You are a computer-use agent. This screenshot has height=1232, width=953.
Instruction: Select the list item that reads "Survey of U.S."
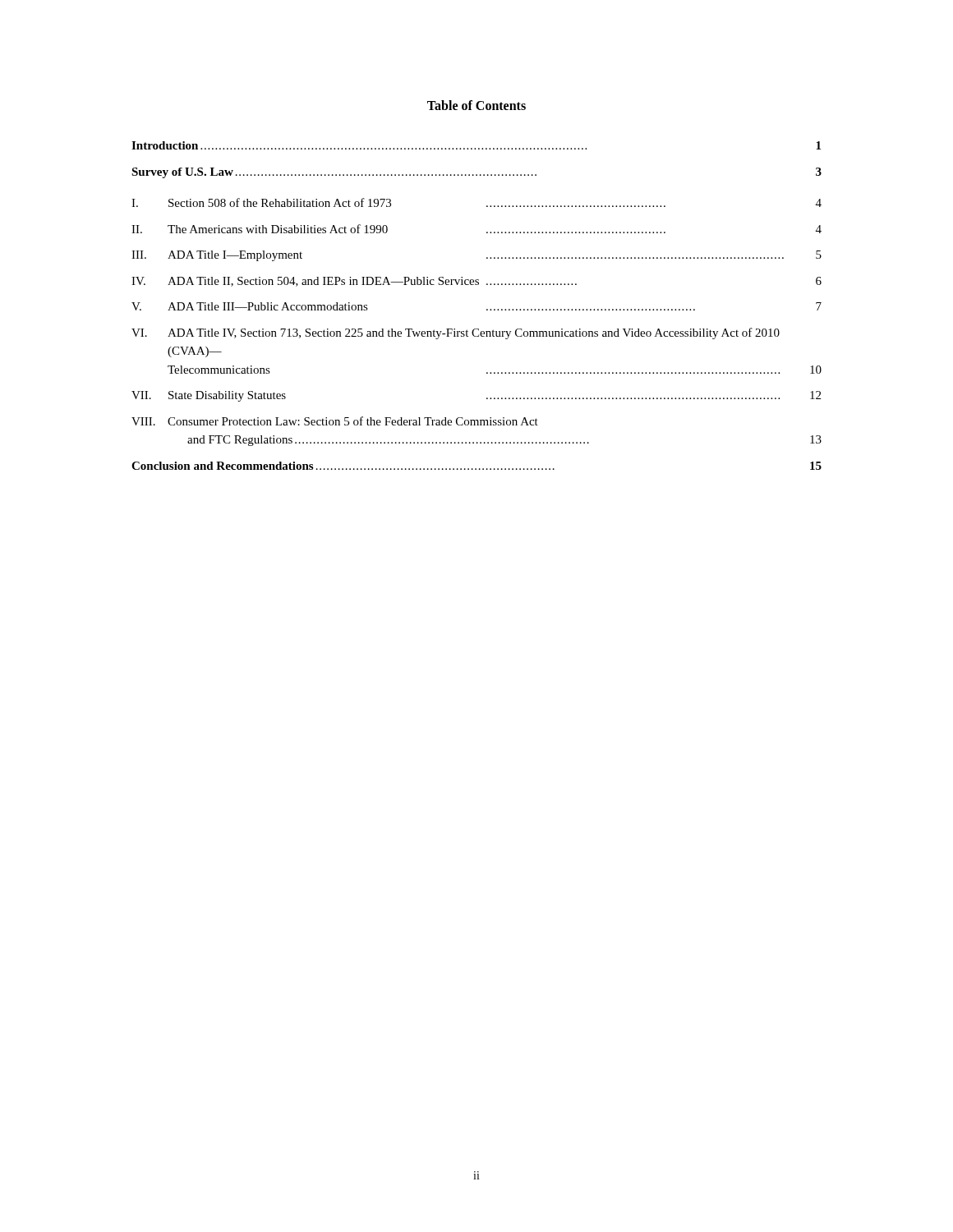pyautogui.click(x=476, y=171)
